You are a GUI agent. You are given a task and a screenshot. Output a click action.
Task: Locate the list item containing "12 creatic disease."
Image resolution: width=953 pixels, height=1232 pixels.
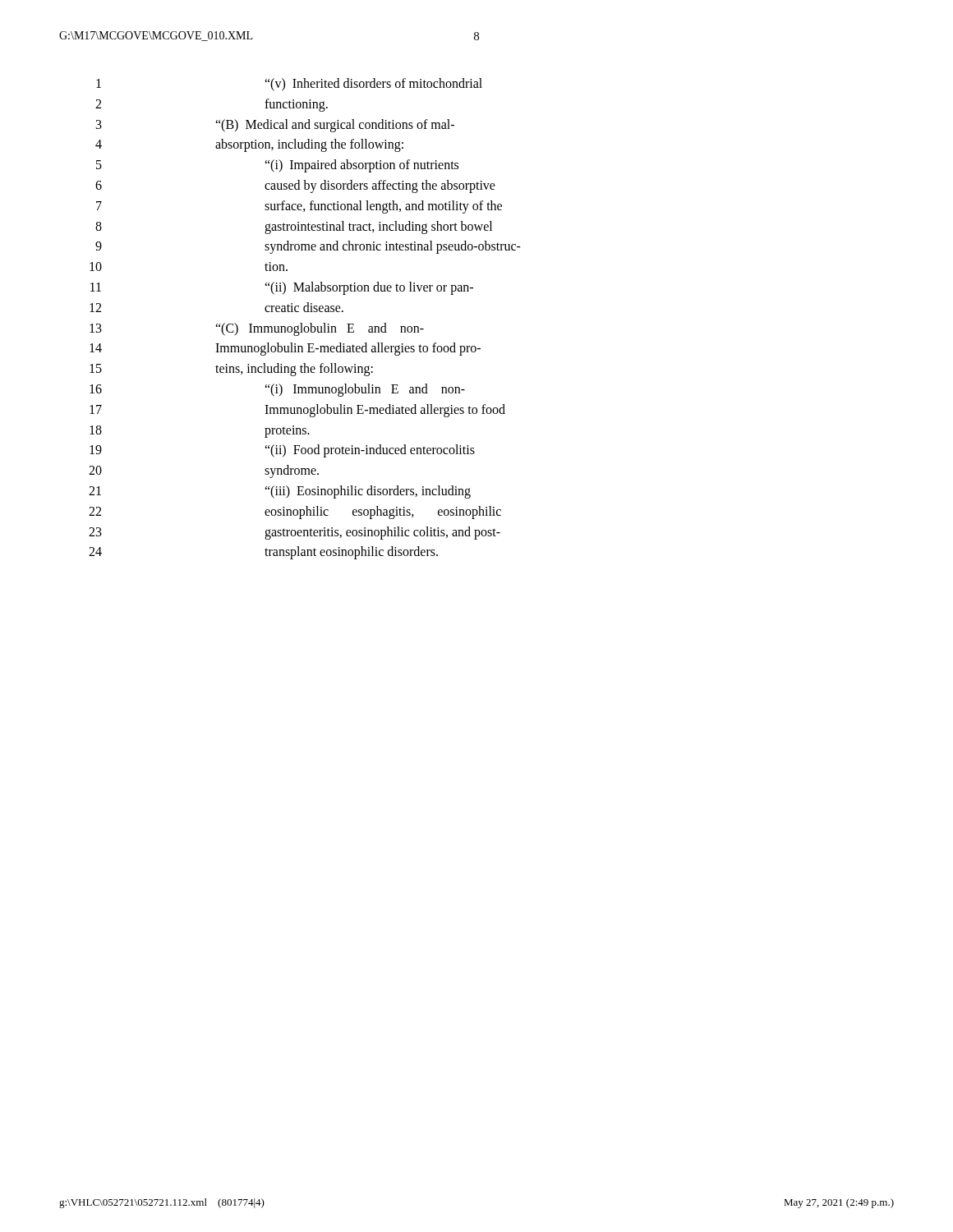pyautogui.click(x=99, y=308)
